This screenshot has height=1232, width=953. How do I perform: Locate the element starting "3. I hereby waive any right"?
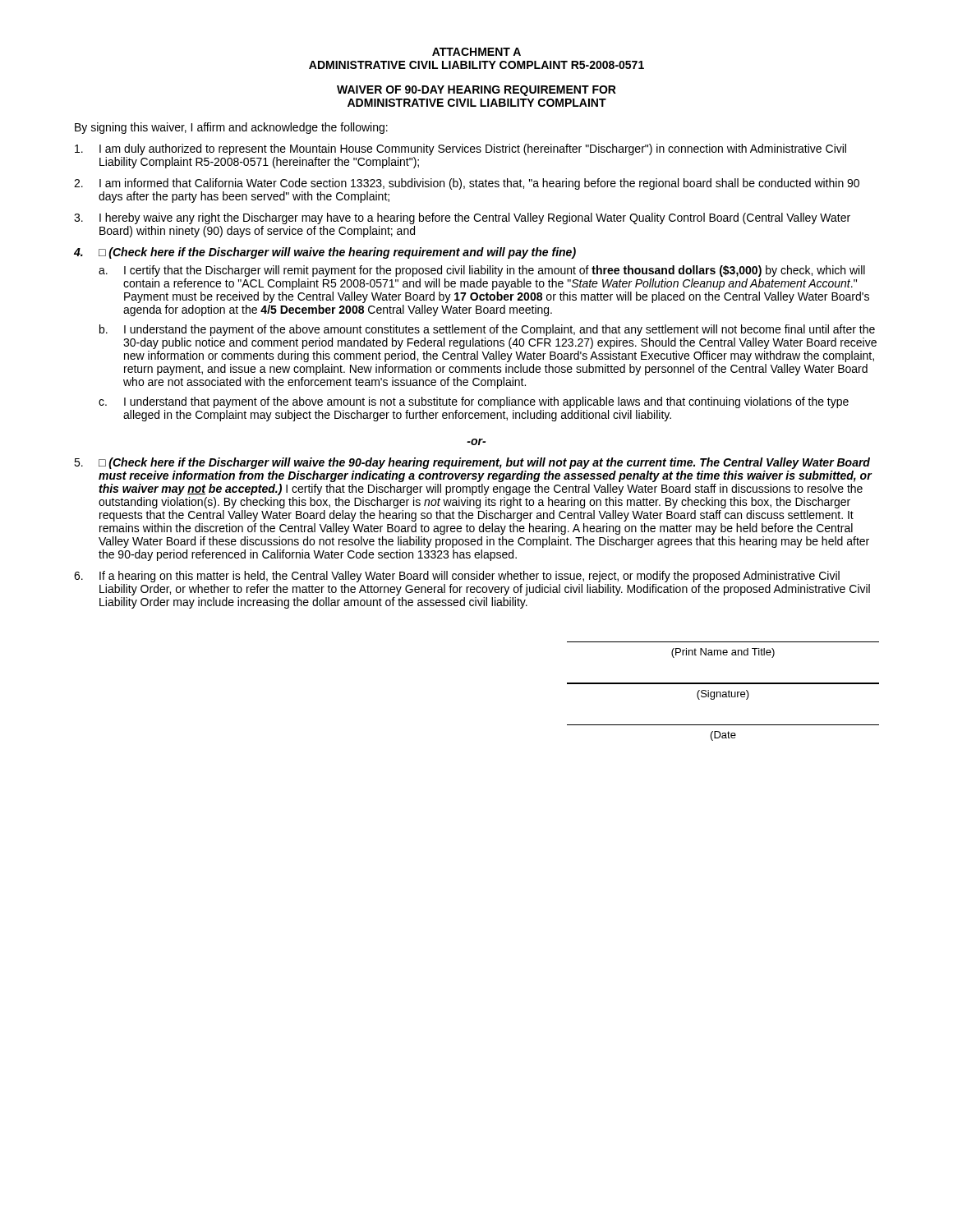click(x=476, y=224)
